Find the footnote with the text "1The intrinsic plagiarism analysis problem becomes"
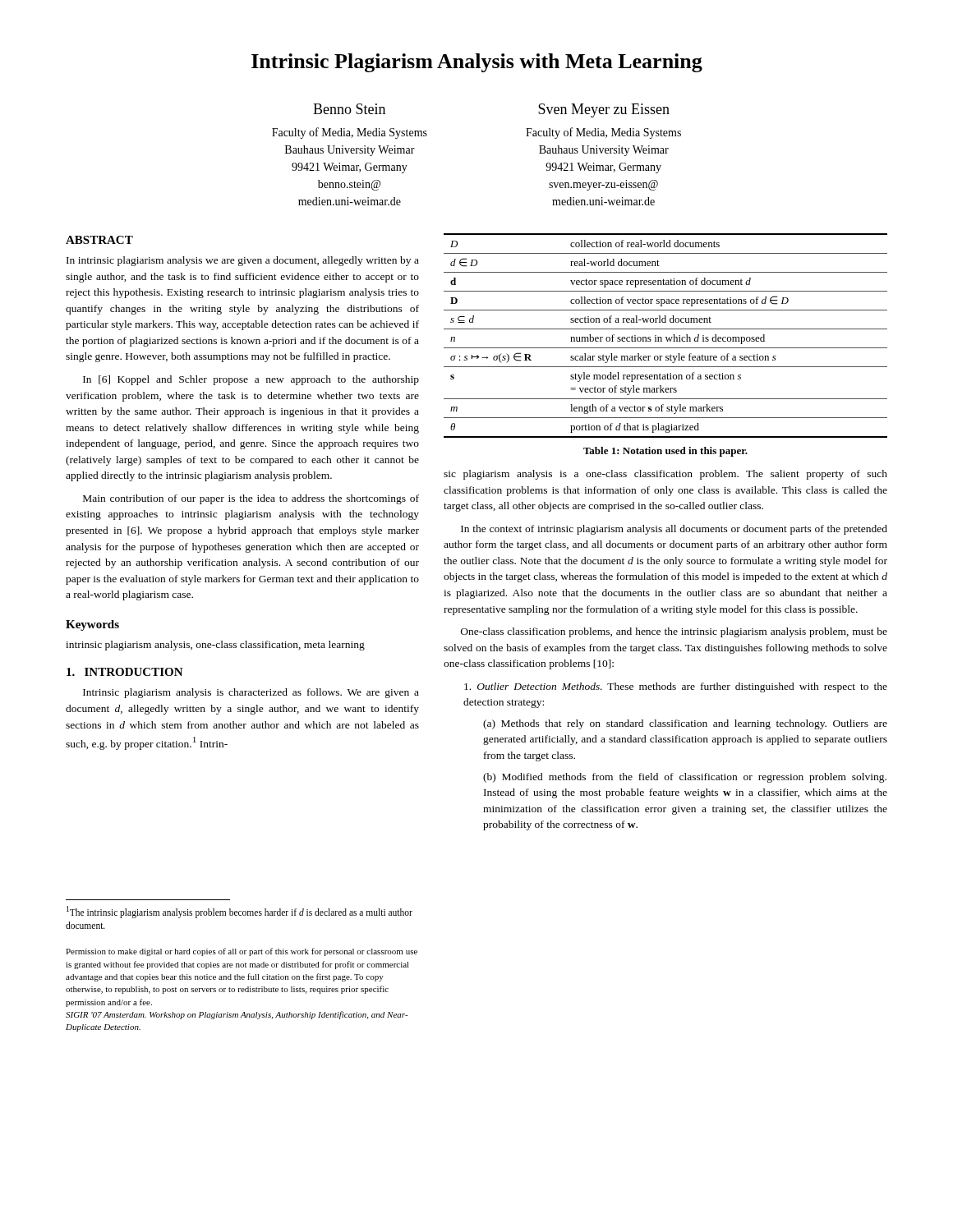953x1232 pixels. [x=239, y=918]
